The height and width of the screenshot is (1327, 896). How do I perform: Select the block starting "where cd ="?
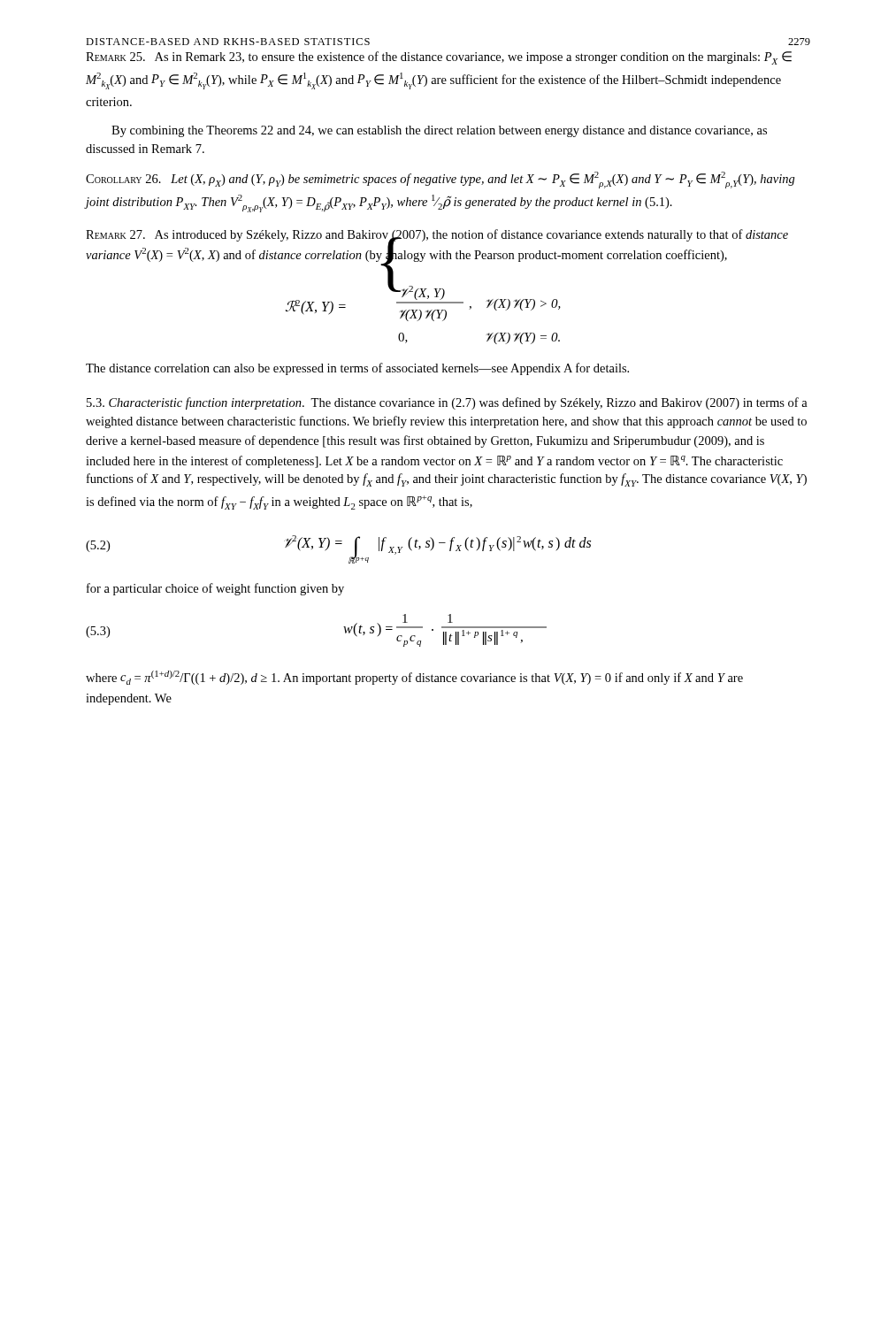pos(448,687)
